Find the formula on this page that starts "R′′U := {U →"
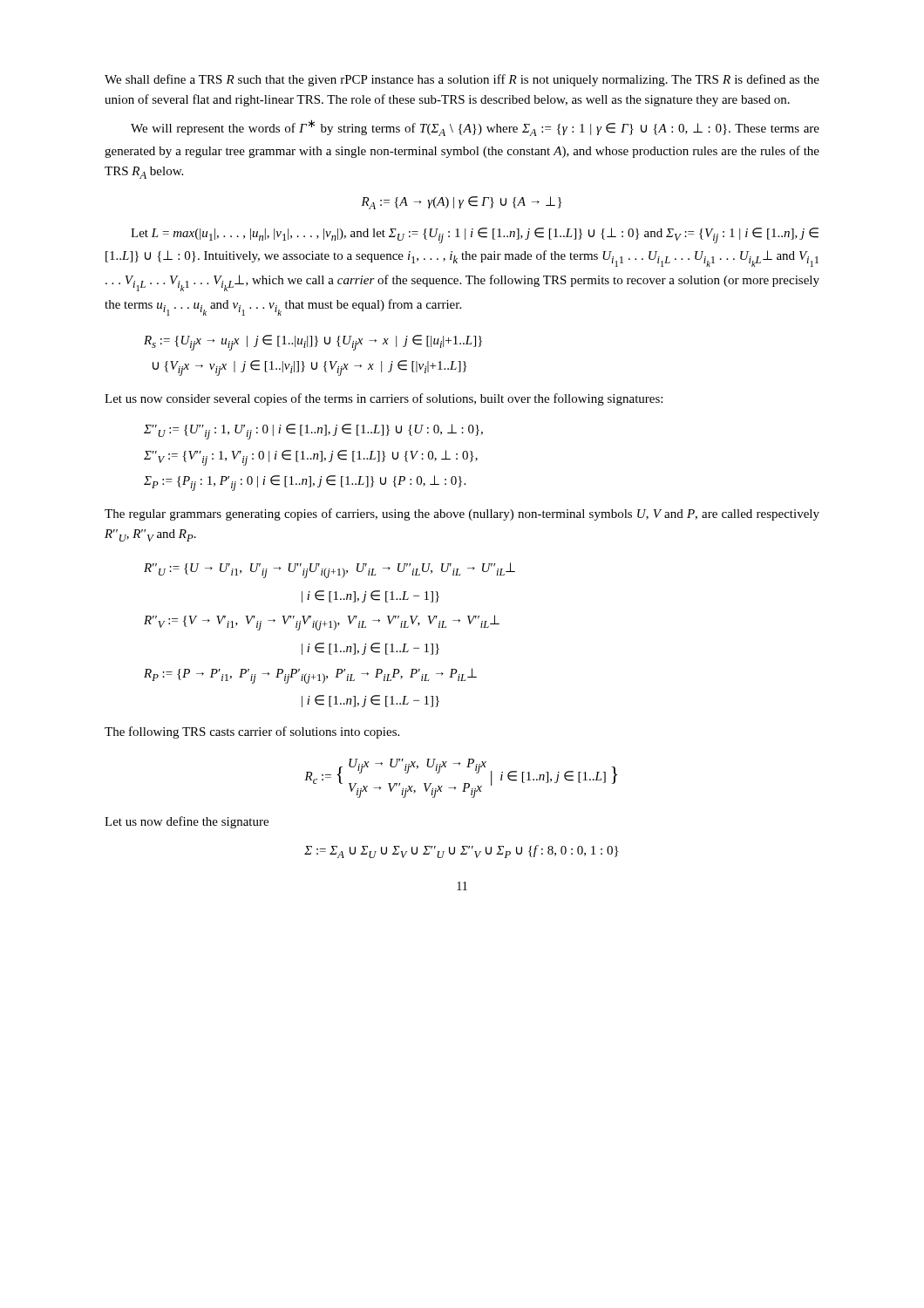The image size is (924, 1308). tap(482, 634)
